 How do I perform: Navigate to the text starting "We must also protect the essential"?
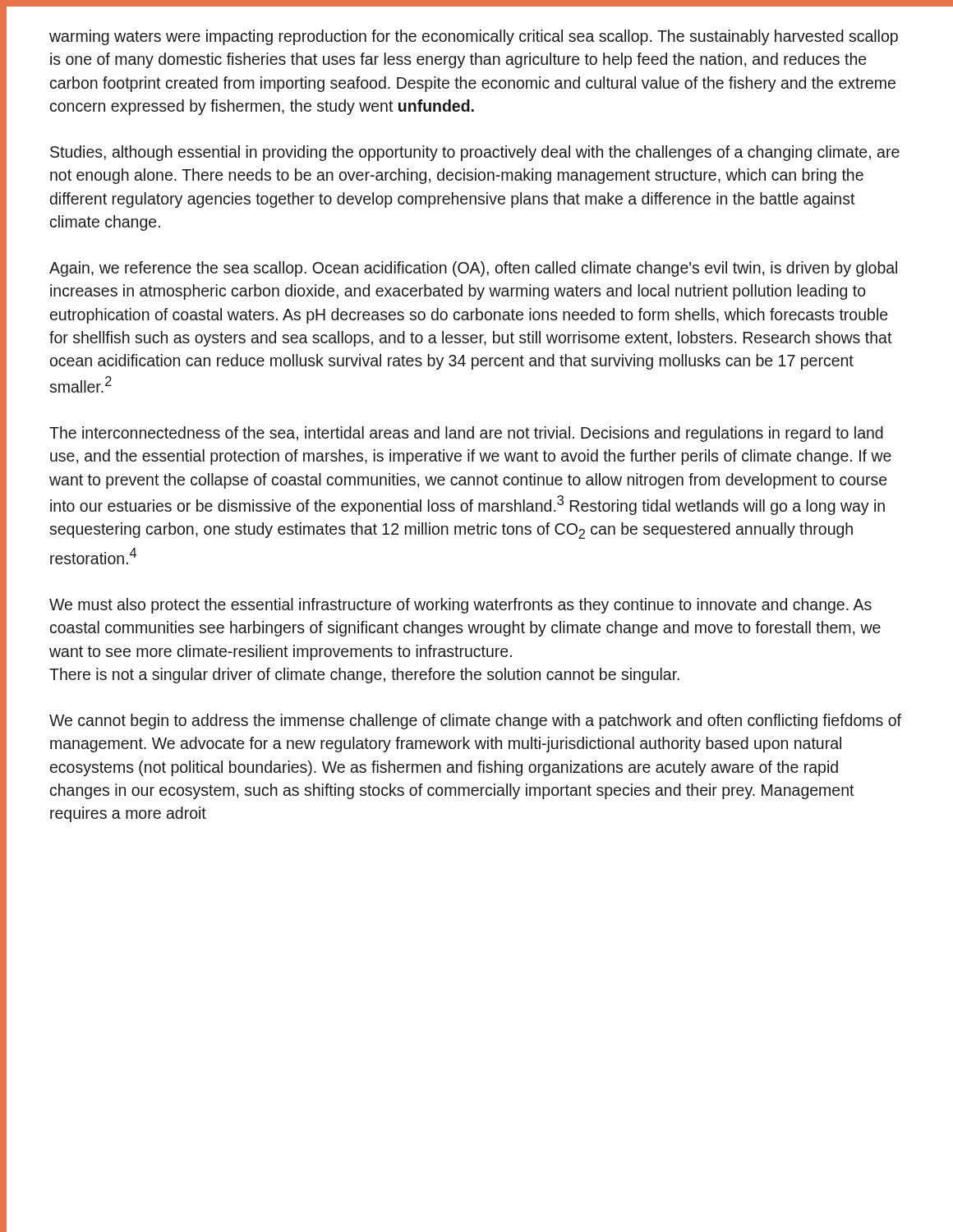pos(465,639)
